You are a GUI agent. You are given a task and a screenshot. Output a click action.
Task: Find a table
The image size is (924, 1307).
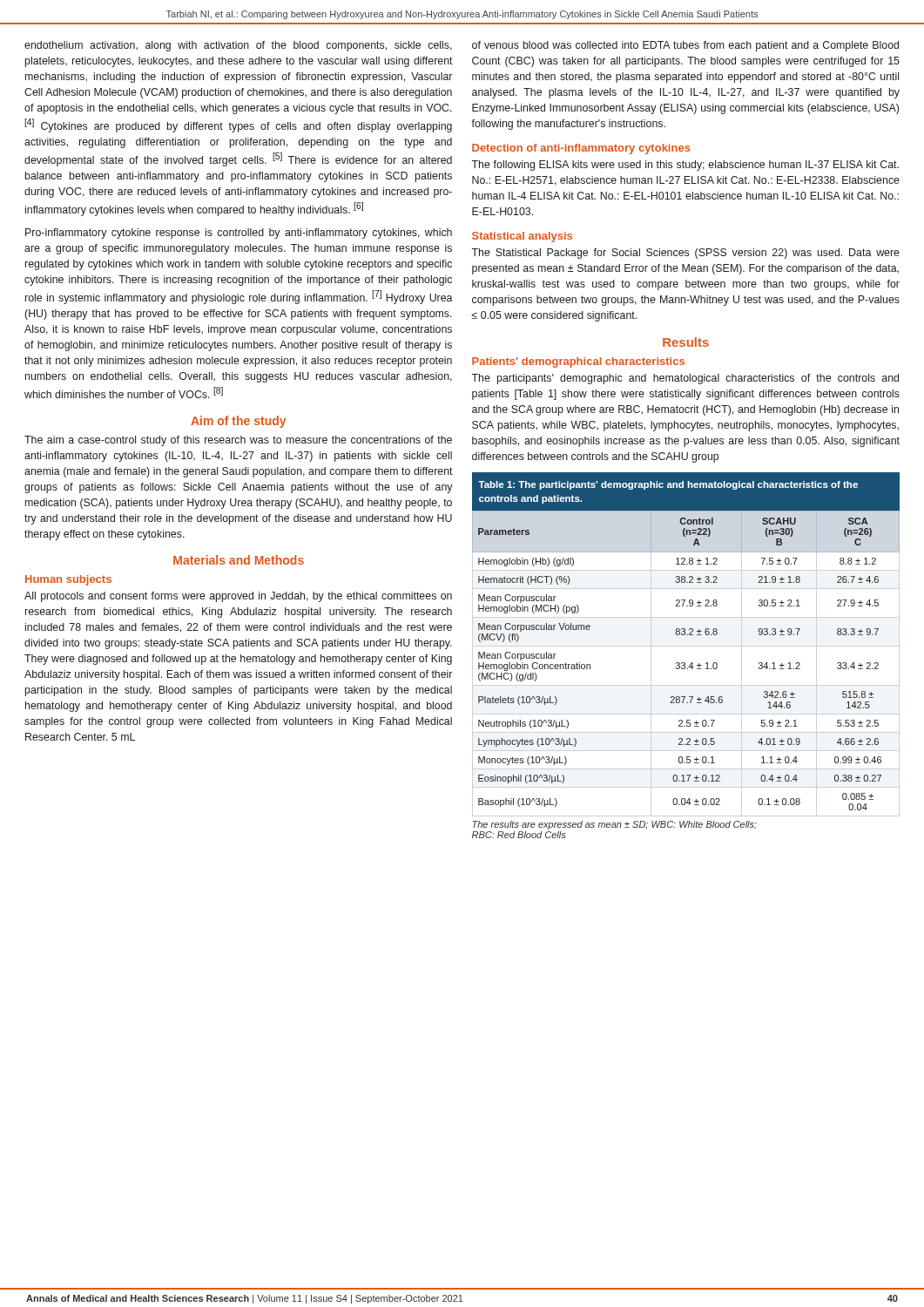(x=686, y=656)
